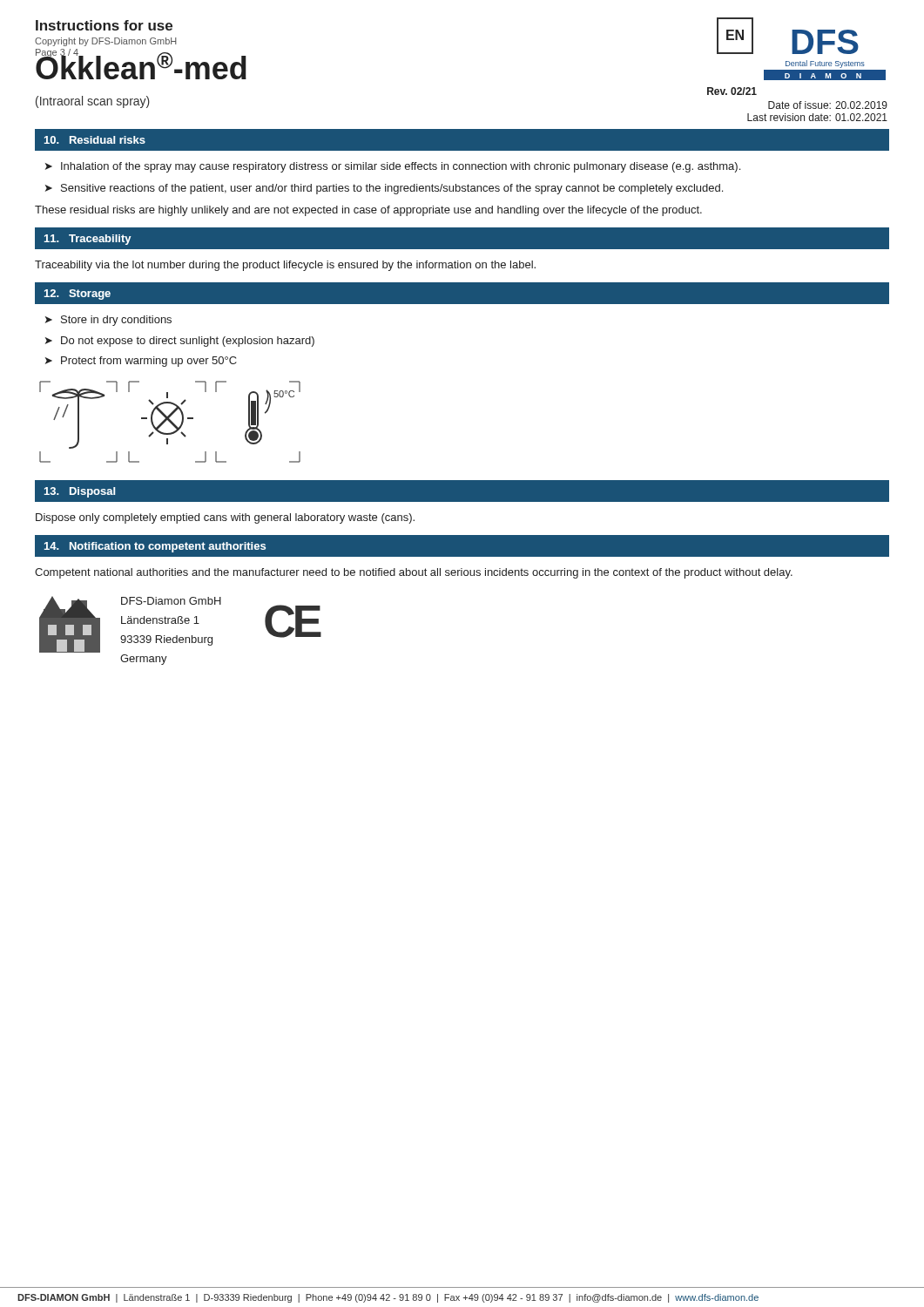Find the region starting "13. Disposal"
Image resolution: width=924 pixels, height=1307 pixels.
click(x=80, y=491)
